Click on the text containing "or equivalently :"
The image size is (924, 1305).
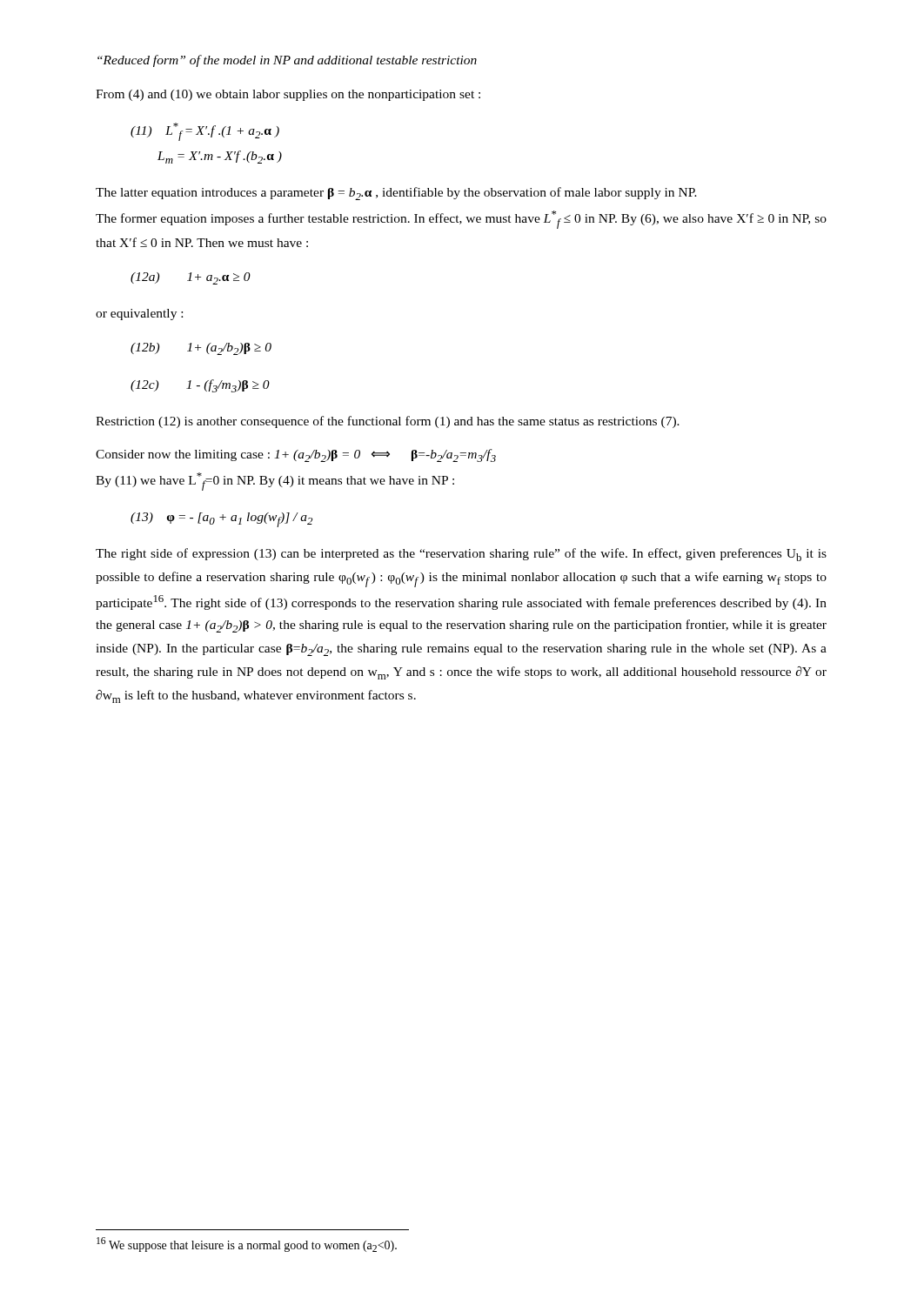(x=140, y=312)
